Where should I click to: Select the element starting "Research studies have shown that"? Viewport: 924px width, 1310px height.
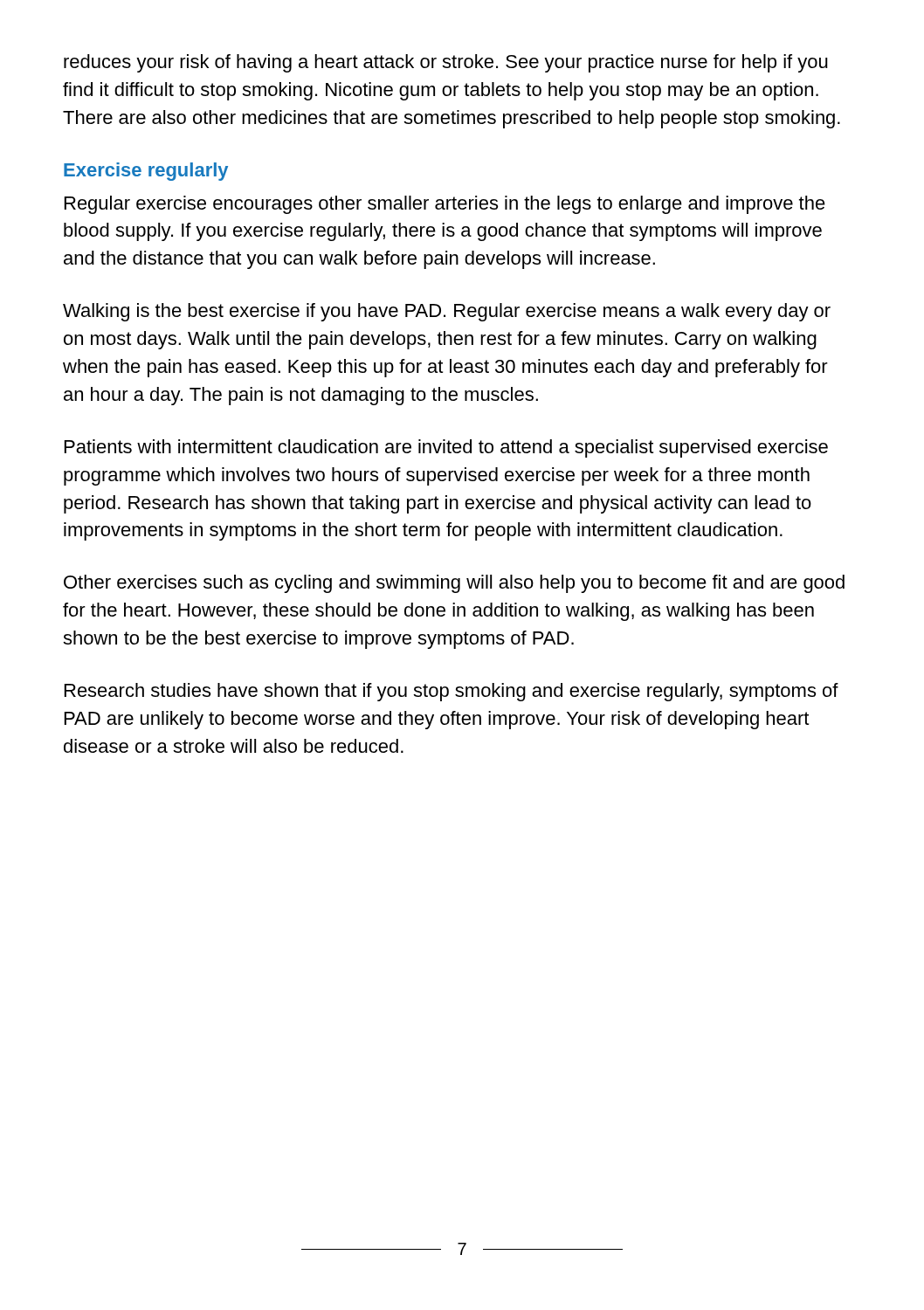450,718
